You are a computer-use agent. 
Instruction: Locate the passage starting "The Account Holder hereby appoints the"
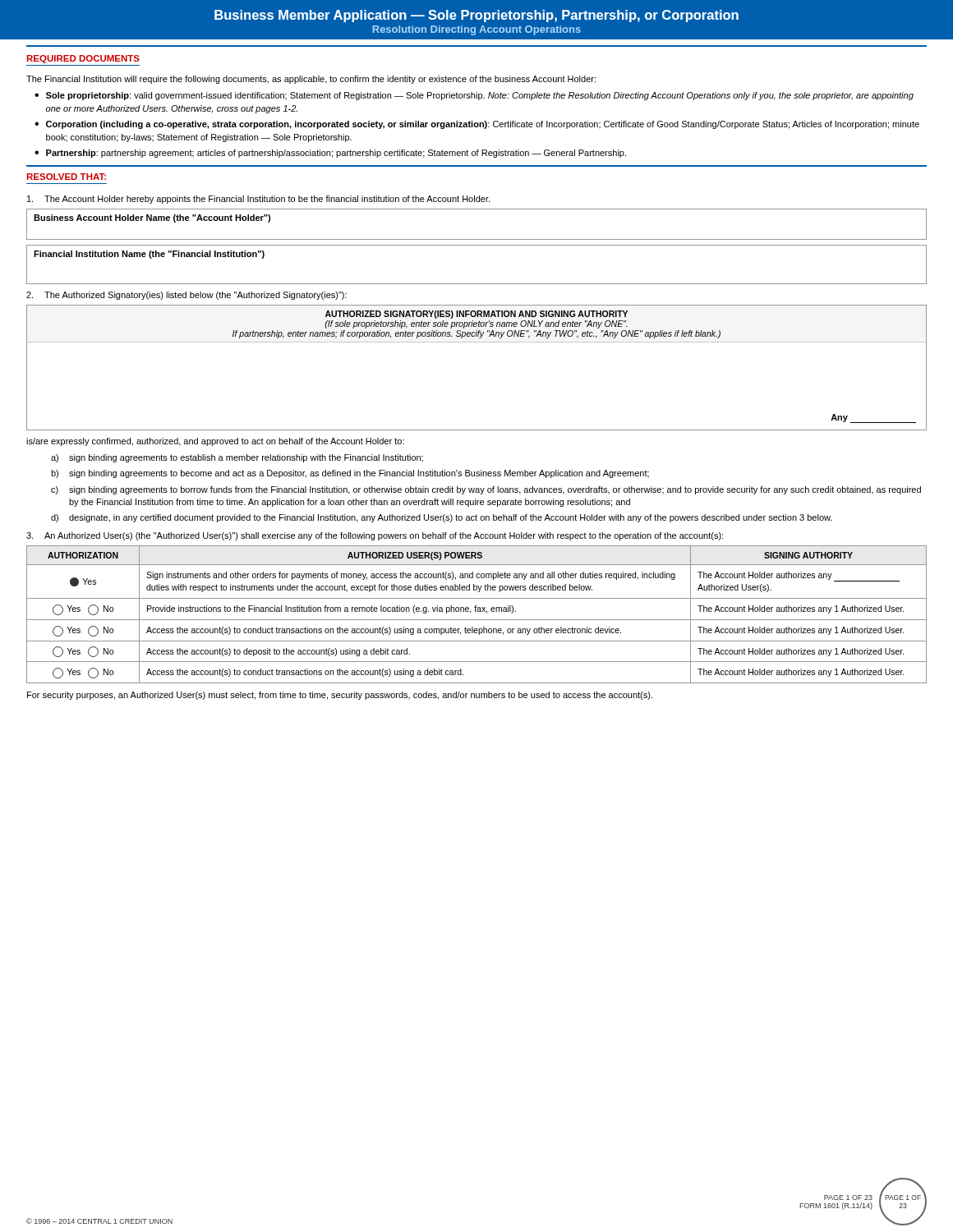click(x=258, y=199)
